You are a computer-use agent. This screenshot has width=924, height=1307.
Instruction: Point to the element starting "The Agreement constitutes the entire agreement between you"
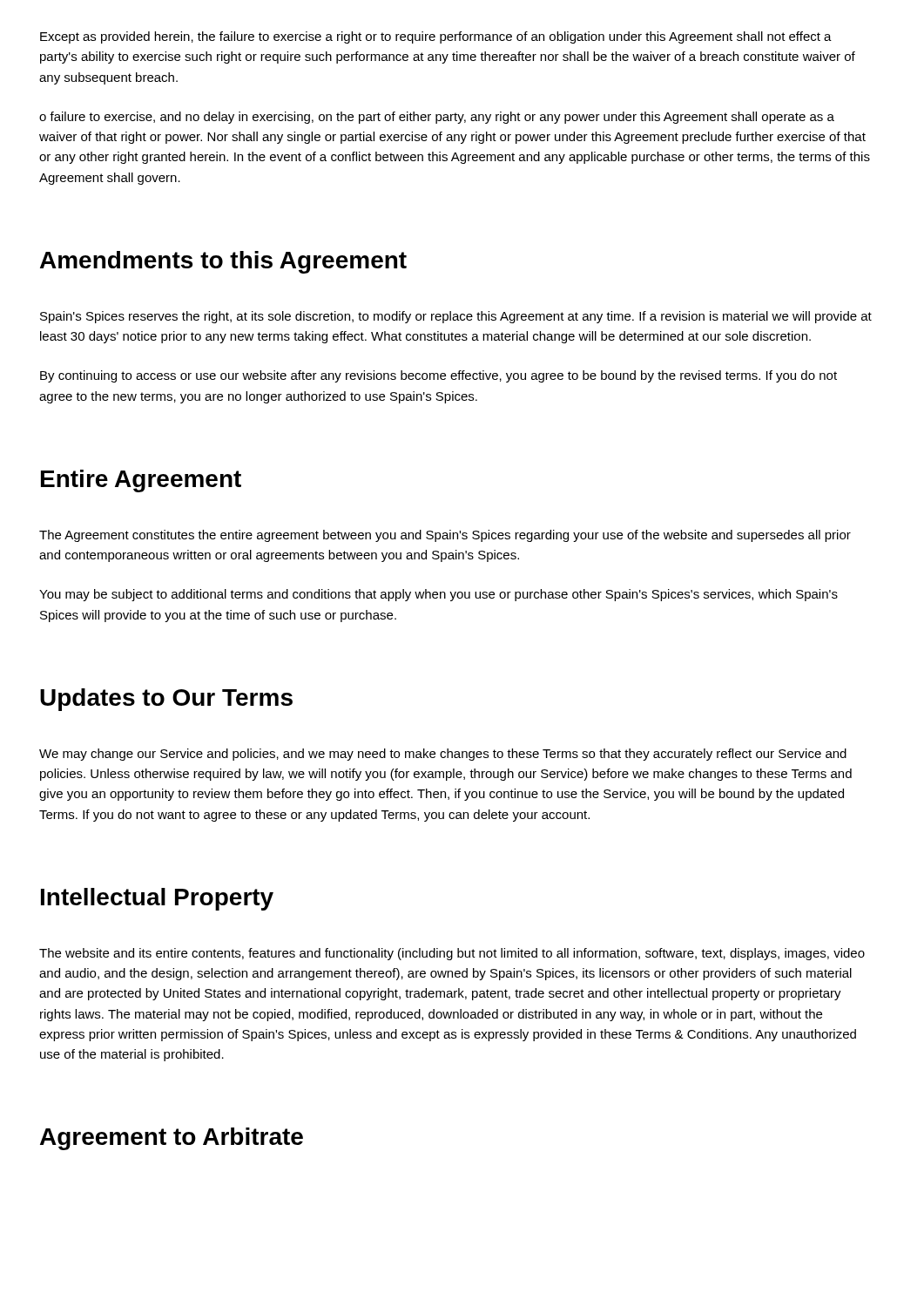(445, 544)
